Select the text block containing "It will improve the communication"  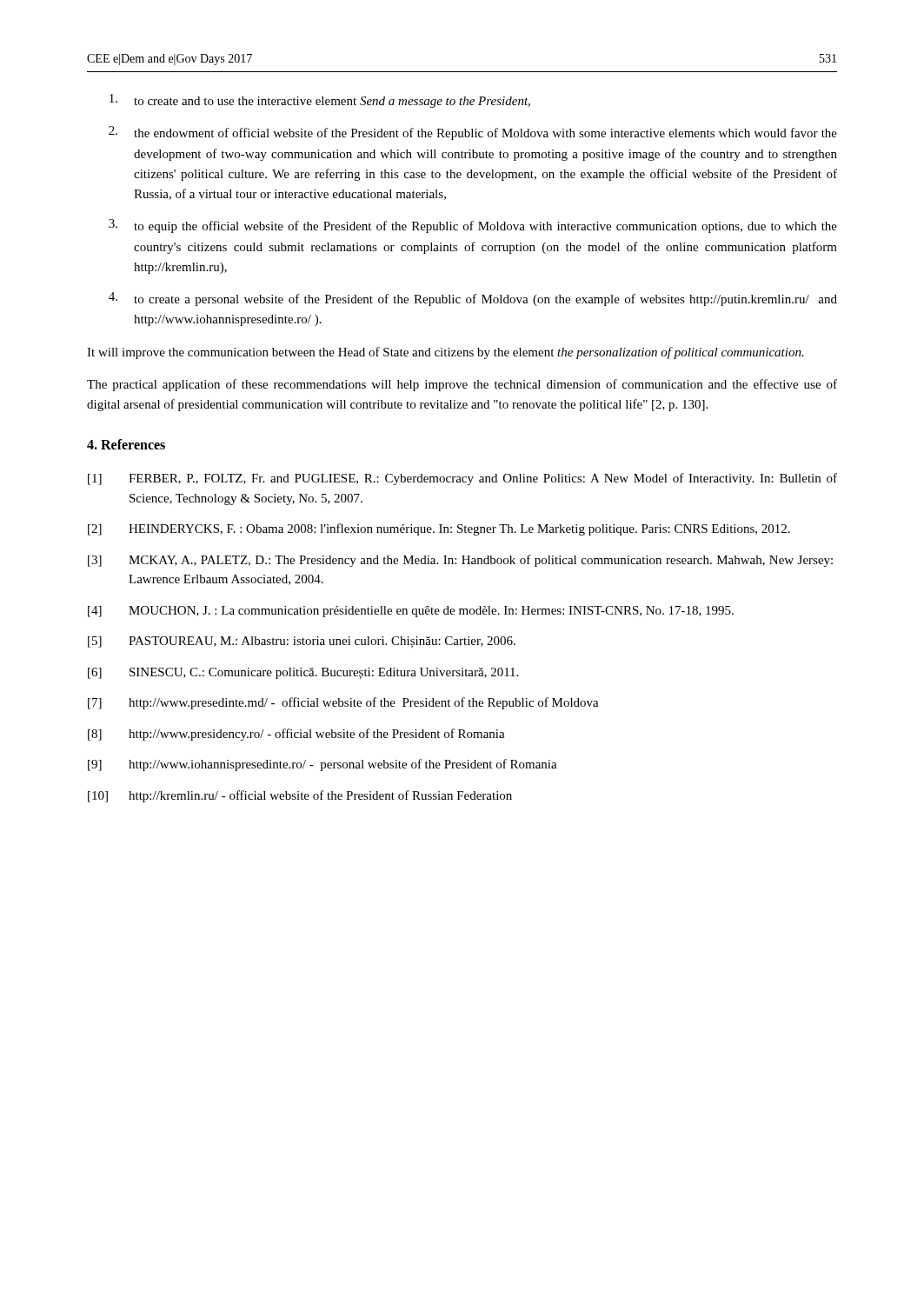446,352
